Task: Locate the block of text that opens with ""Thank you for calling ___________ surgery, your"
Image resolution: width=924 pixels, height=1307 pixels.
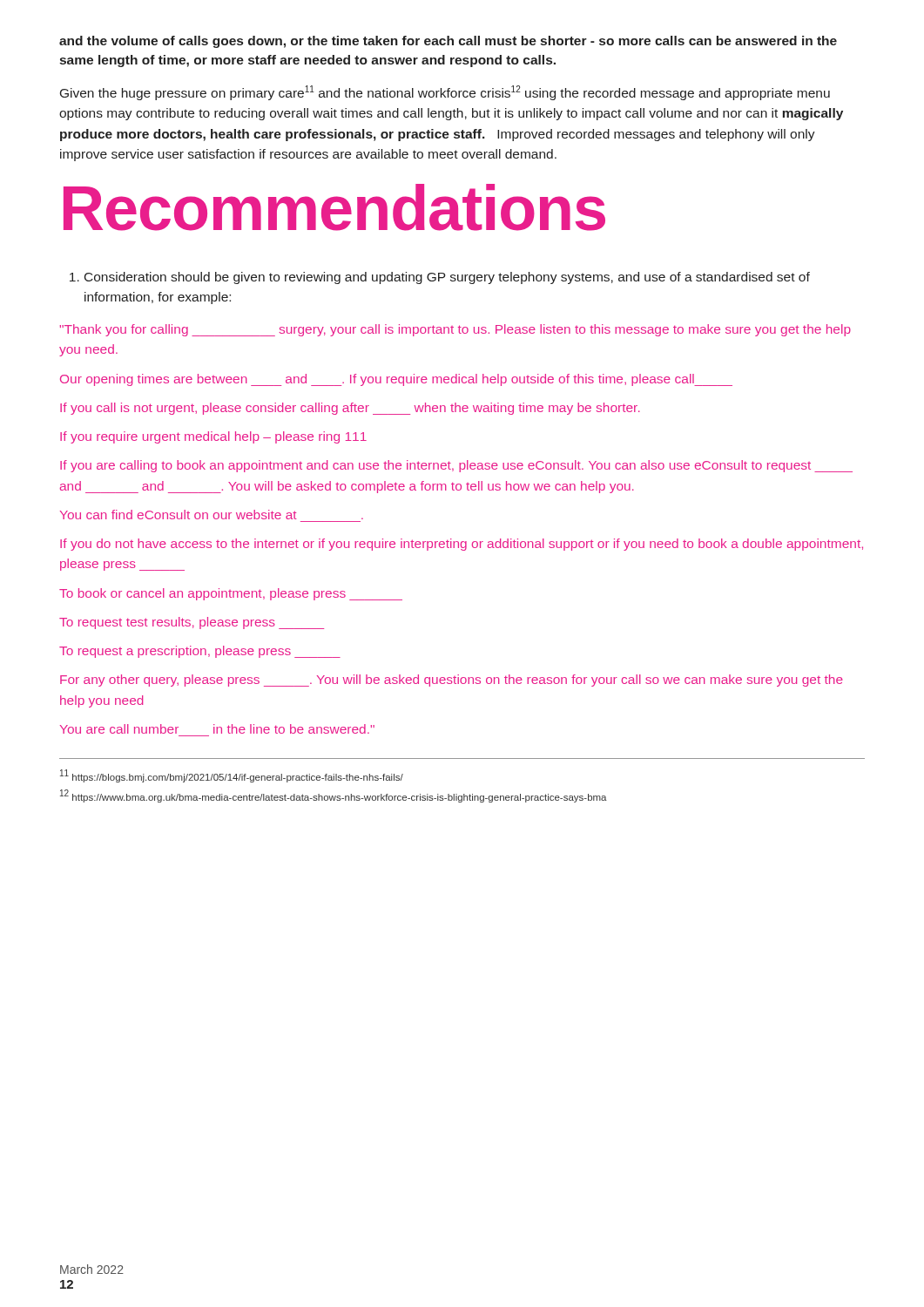Action: (x=455, y=339)
